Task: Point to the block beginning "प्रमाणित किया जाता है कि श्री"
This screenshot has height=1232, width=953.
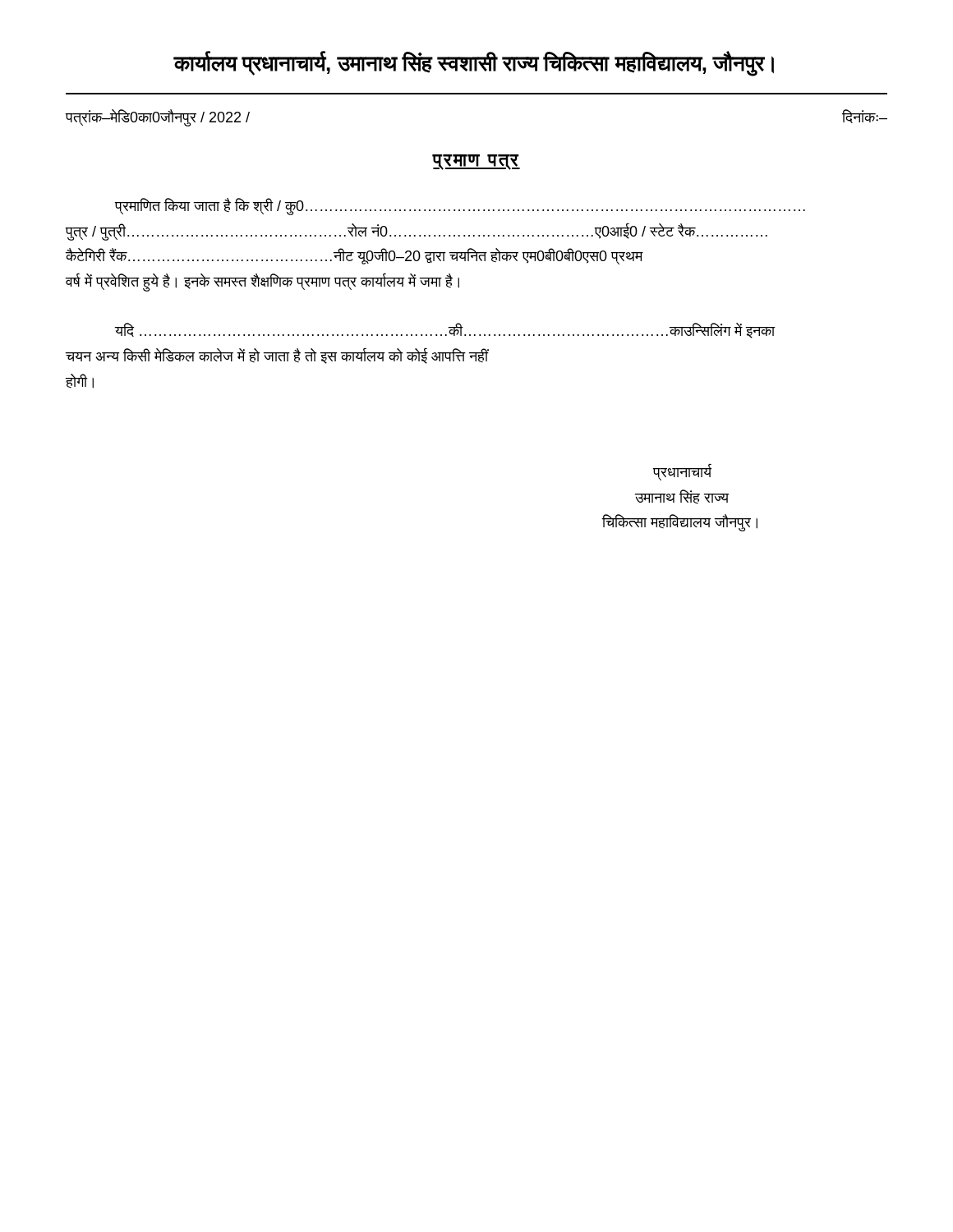Action: (x=436, y=242)
